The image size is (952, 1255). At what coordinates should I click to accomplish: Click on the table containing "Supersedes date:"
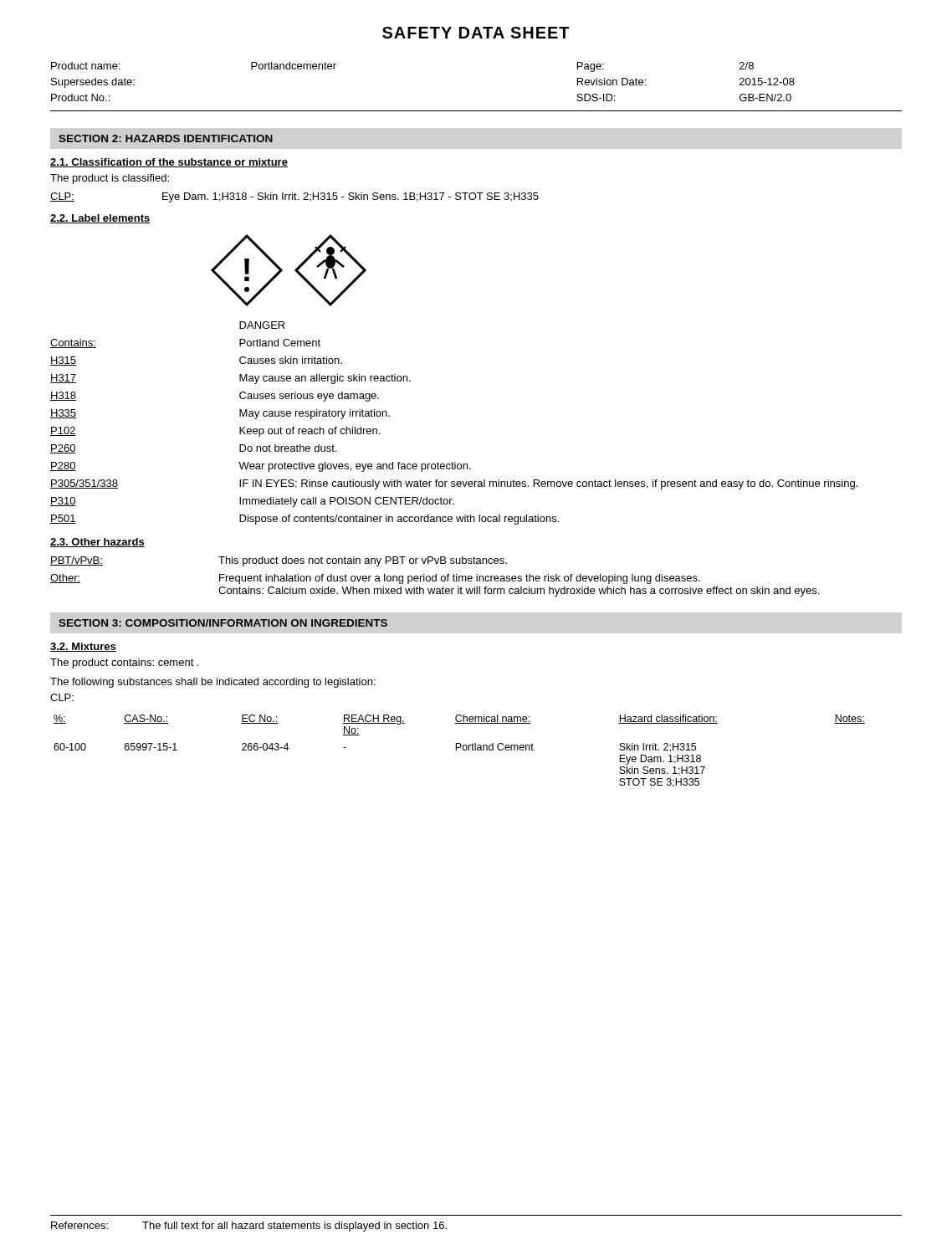476,82
